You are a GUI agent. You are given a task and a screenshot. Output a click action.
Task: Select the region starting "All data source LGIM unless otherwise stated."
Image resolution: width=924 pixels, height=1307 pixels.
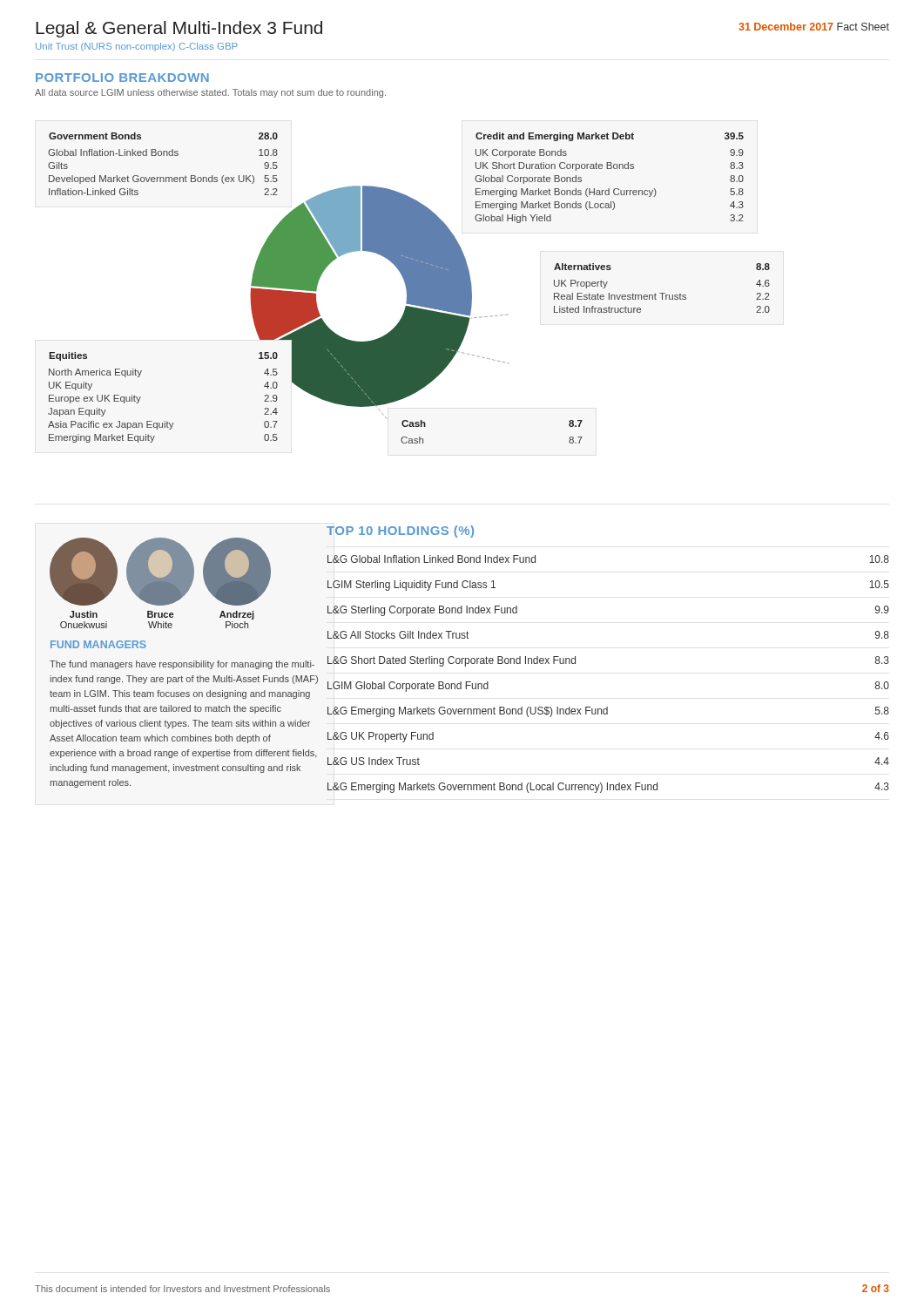(211, 92)
